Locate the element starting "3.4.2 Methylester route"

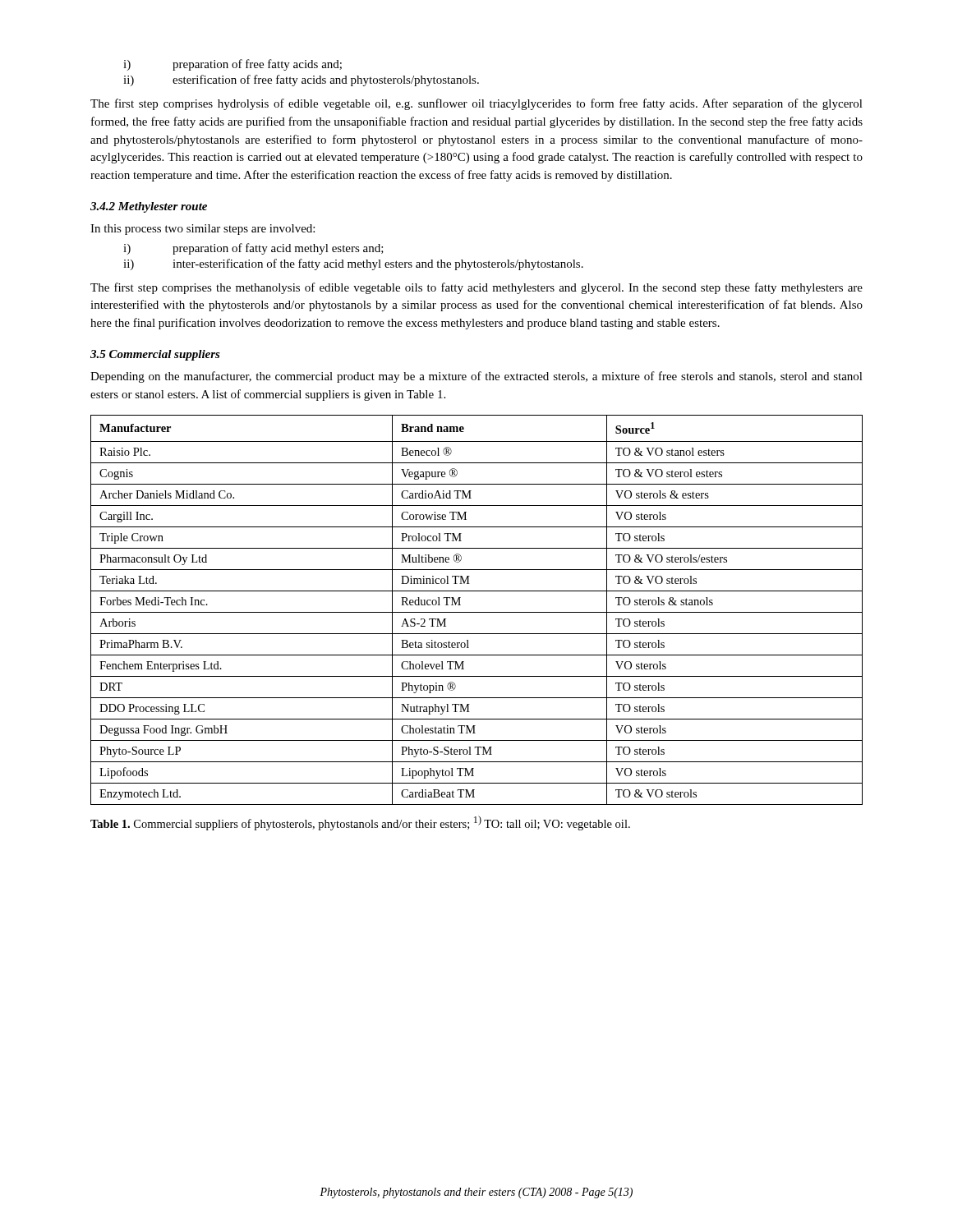(149, 206)
